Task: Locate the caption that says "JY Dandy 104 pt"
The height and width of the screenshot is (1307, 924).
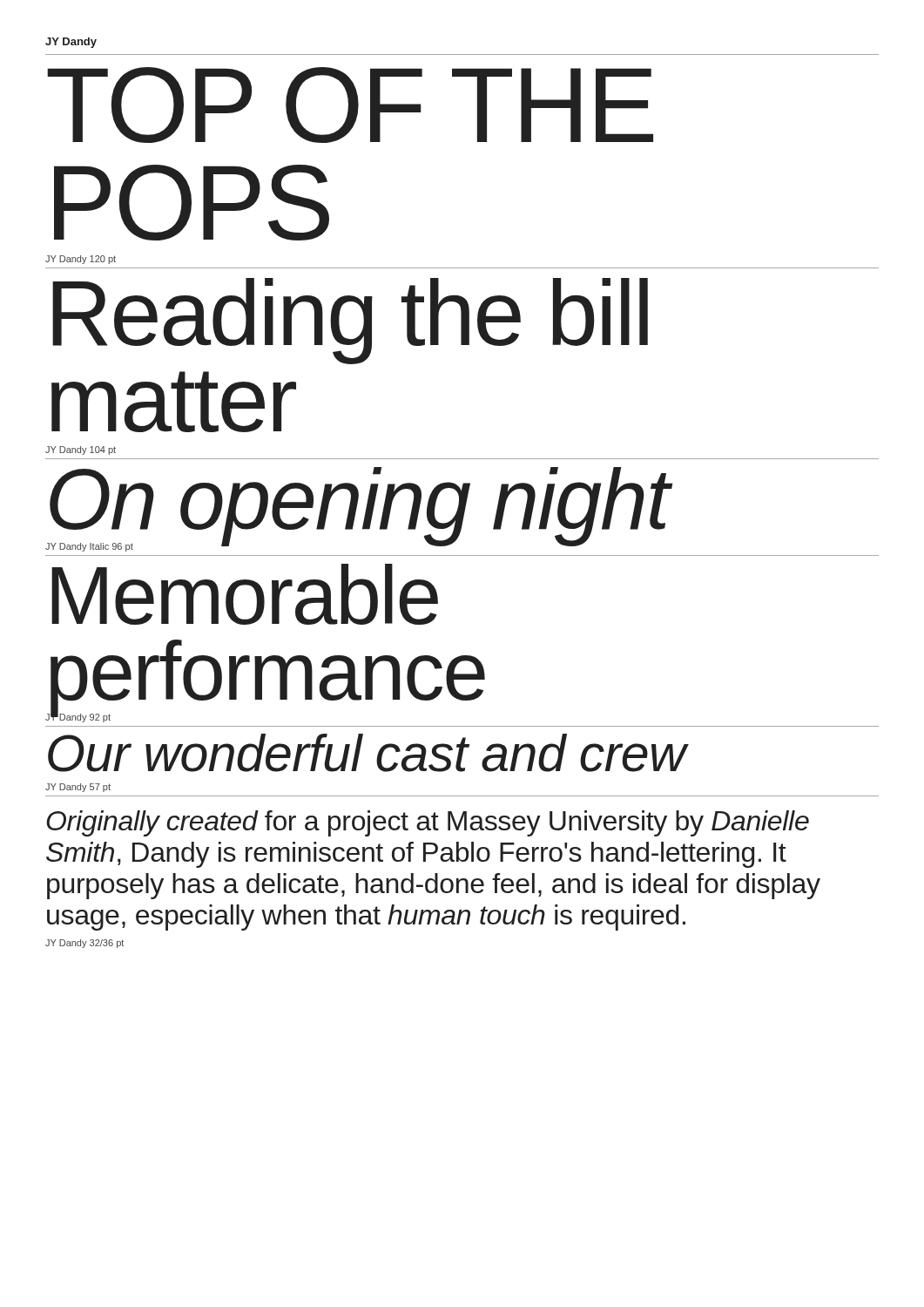Action: click(81, 449)
